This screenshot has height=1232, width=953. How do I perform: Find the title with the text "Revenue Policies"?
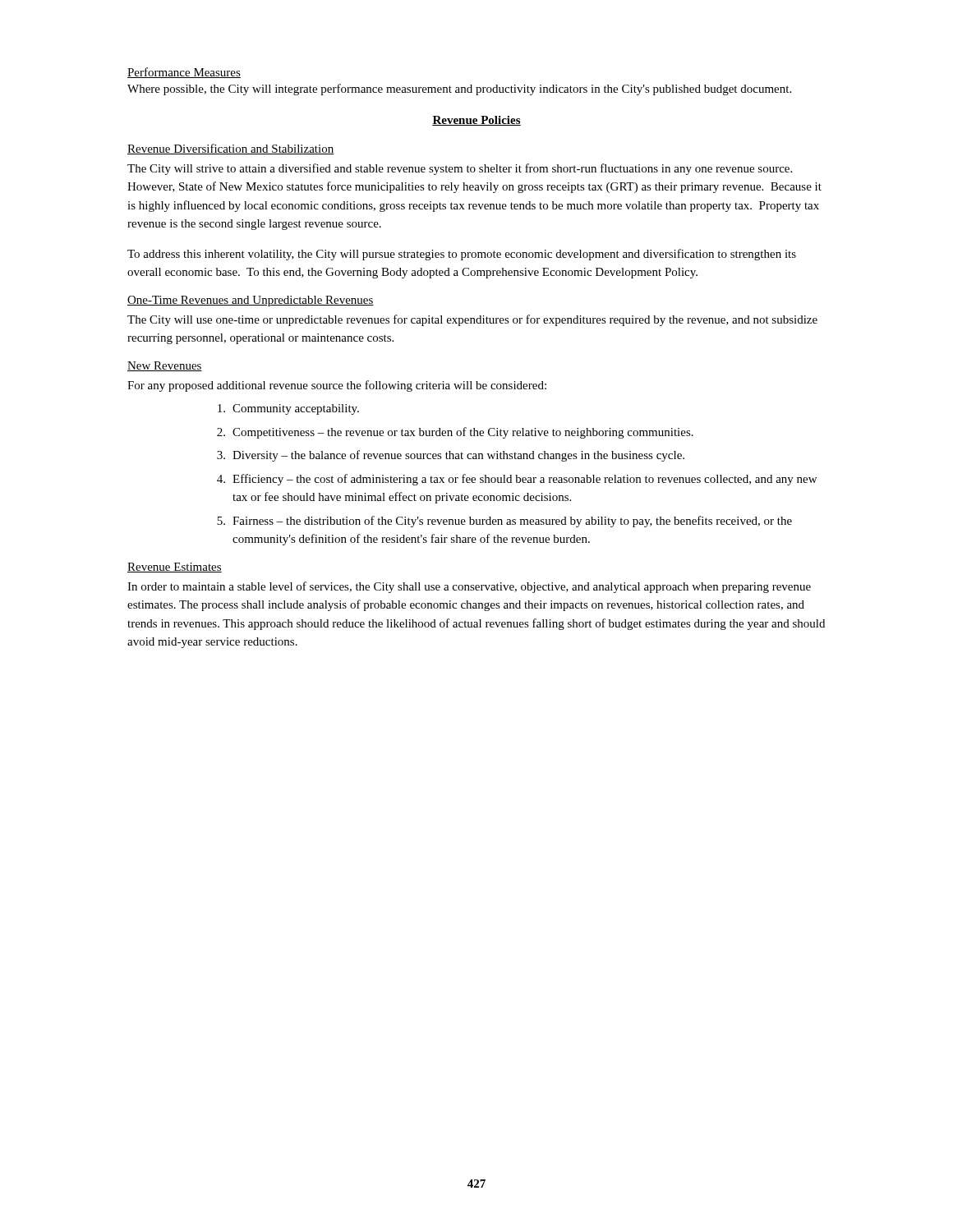tap(476, 120)
